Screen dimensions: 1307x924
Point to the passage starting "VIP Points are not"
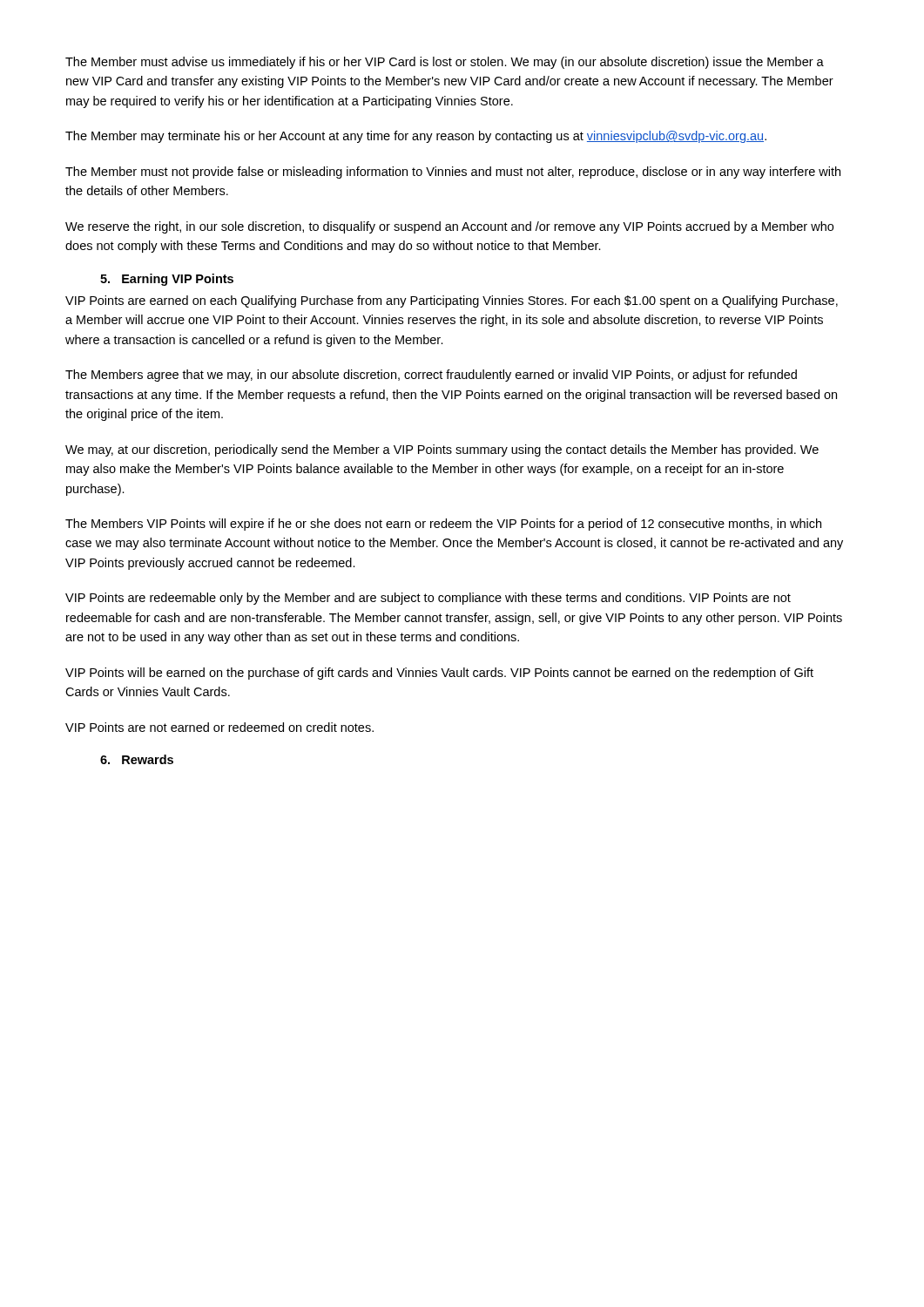[x=220, y=727]
